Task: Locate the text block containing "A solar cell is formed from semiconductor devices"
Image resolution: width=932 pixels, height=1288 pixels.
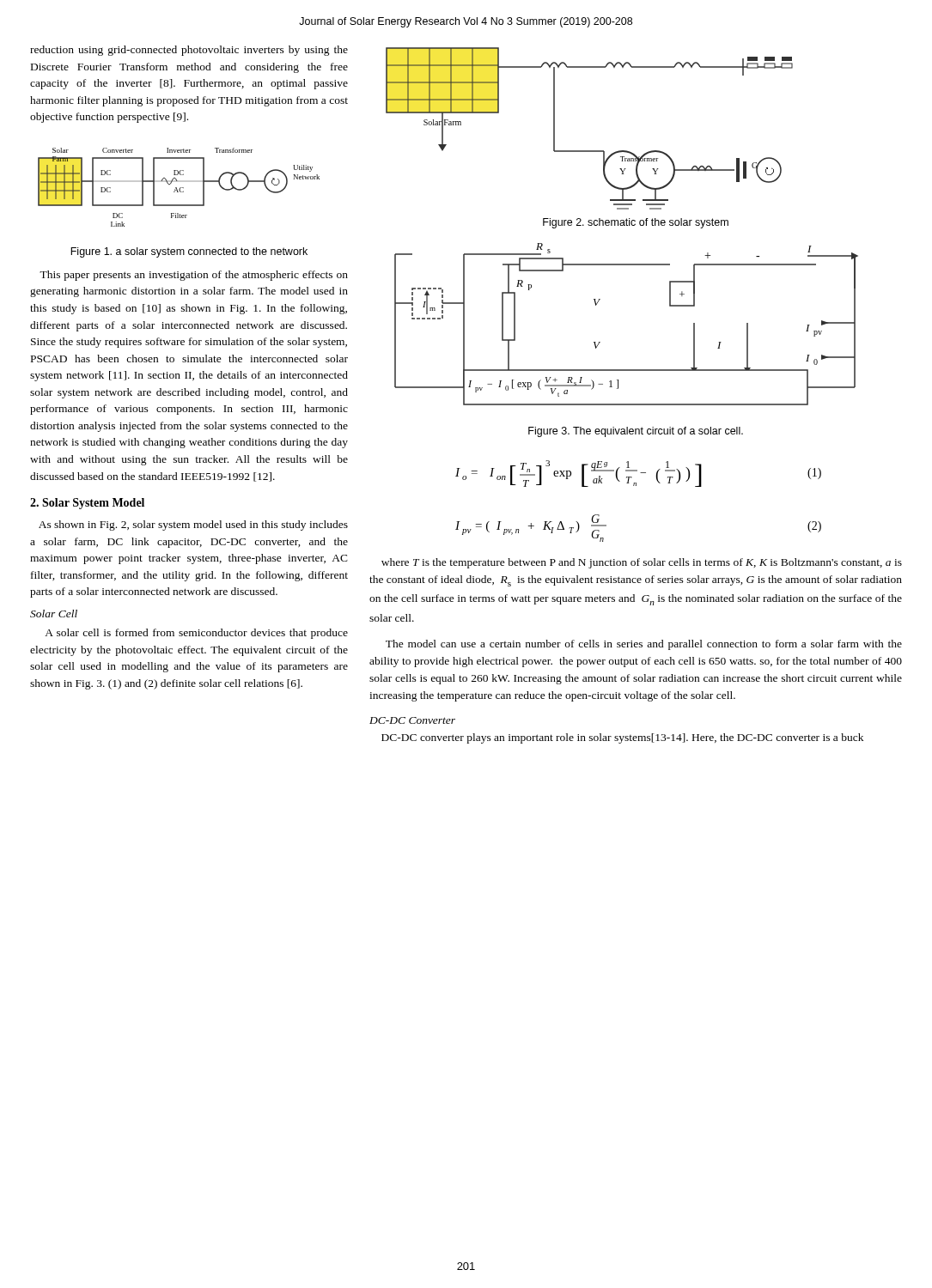Action: [x=189, y=658]
